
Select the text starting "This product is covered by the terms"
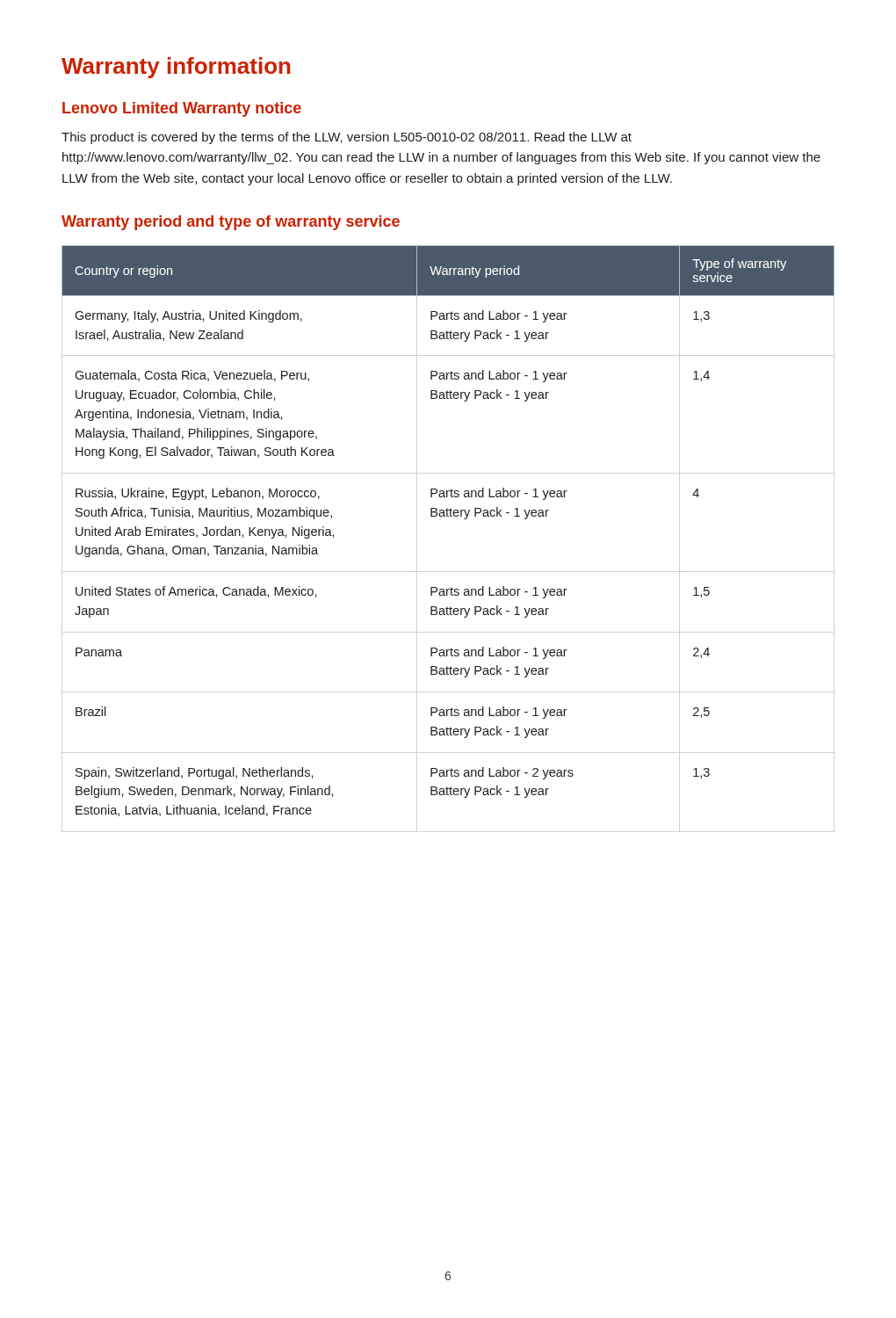pyautogui.click(x=441, y=157)
